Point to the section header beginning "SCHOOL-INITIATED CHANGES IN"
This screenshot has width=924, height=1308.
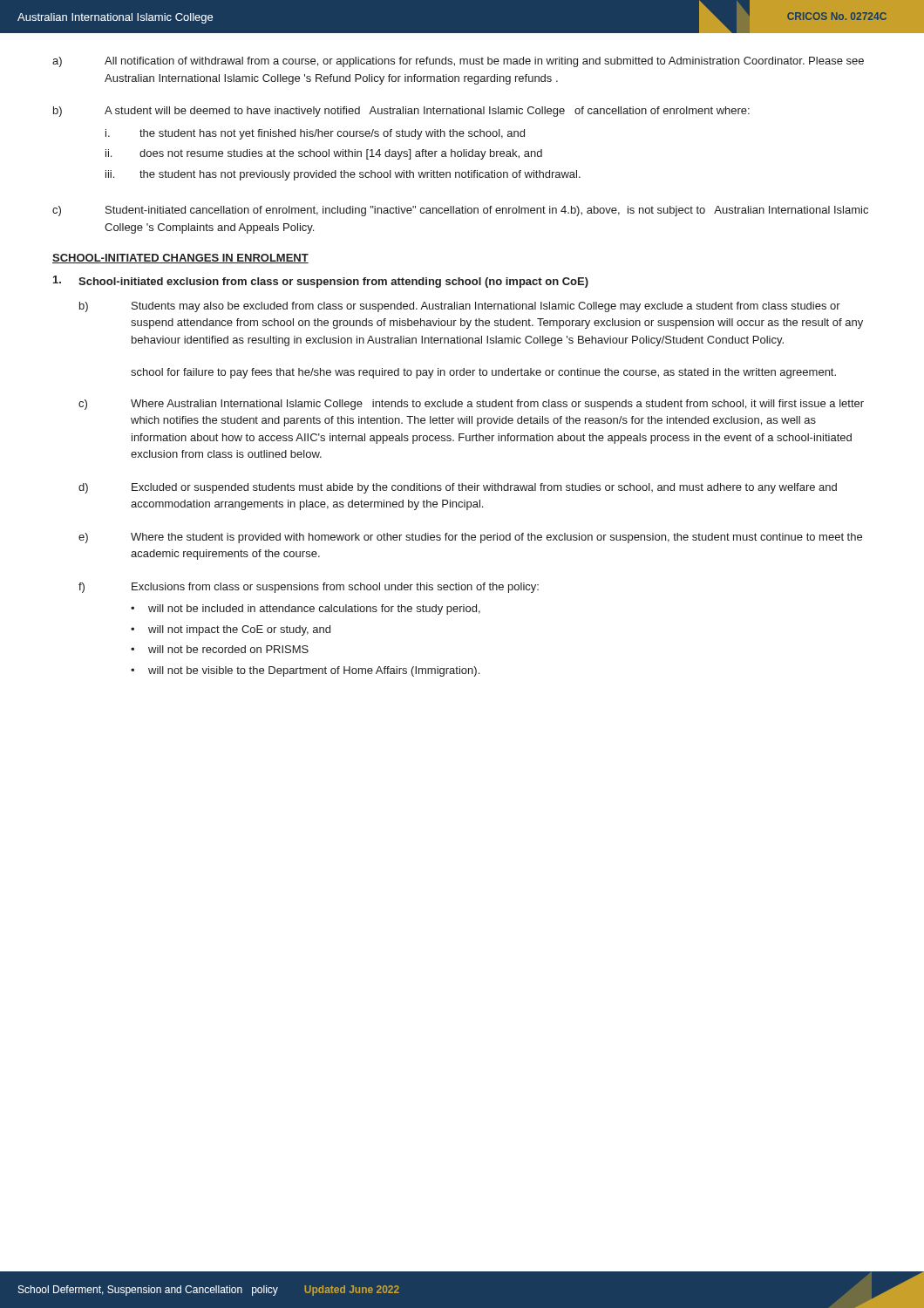tap(180, 258)
